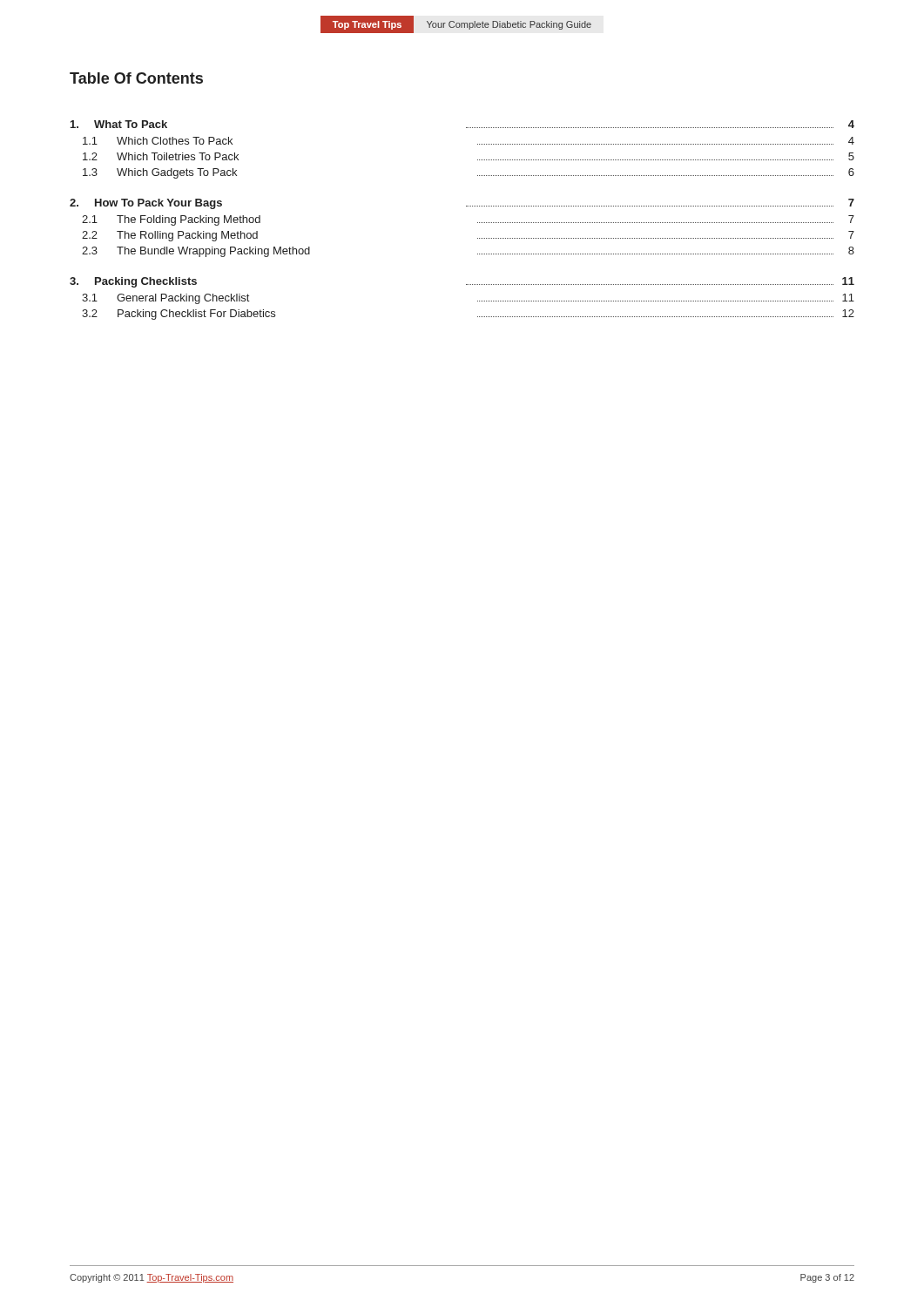The width and height of the screenshot is (924, 1307).
Task: Locate the list item with the text "2. How To Pack Your Bags"
Action: [x=462, y=203]
